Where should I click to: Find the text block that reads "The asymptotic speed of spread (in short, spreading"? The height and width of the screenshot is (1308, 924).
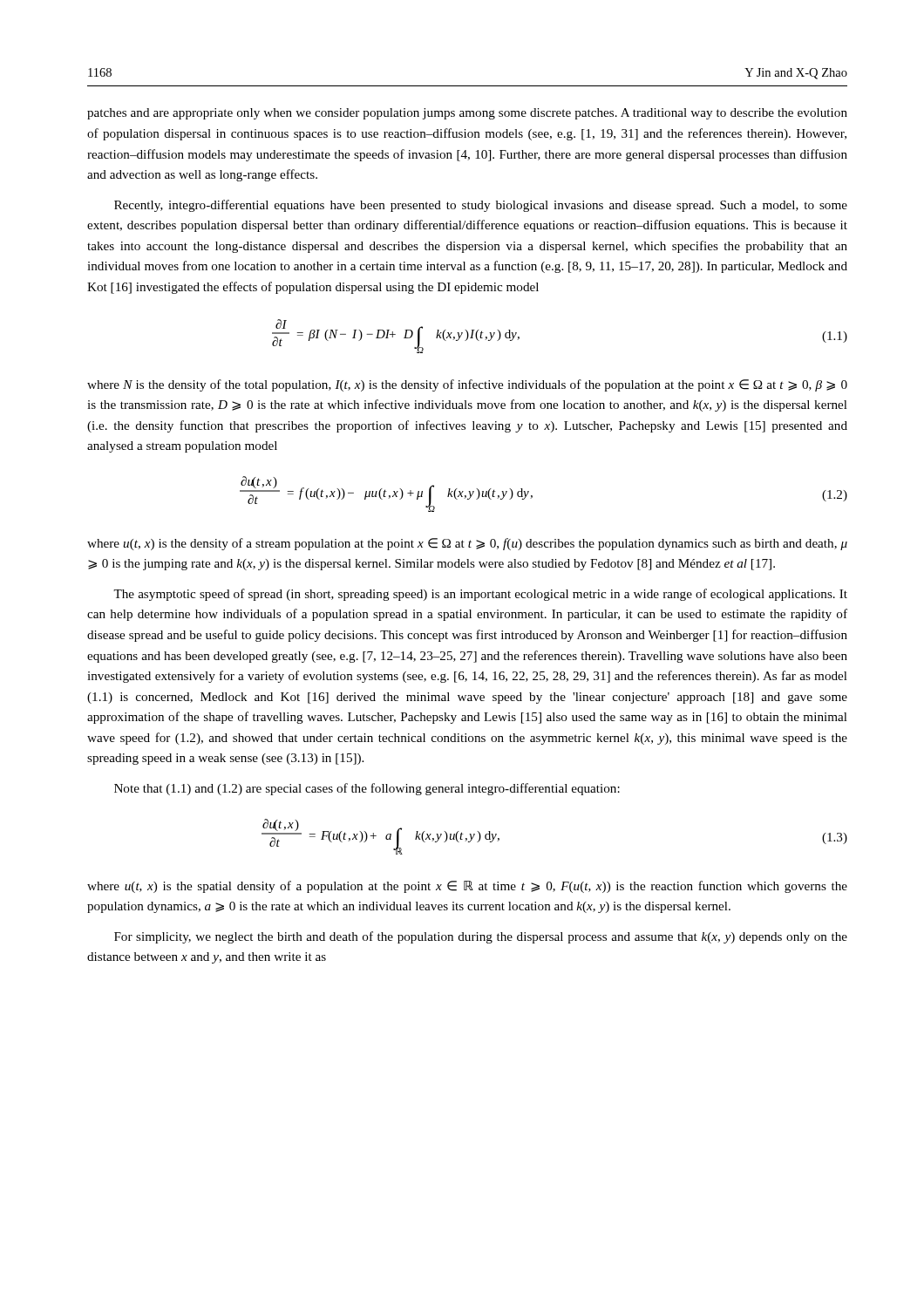[x=467, y=676]
